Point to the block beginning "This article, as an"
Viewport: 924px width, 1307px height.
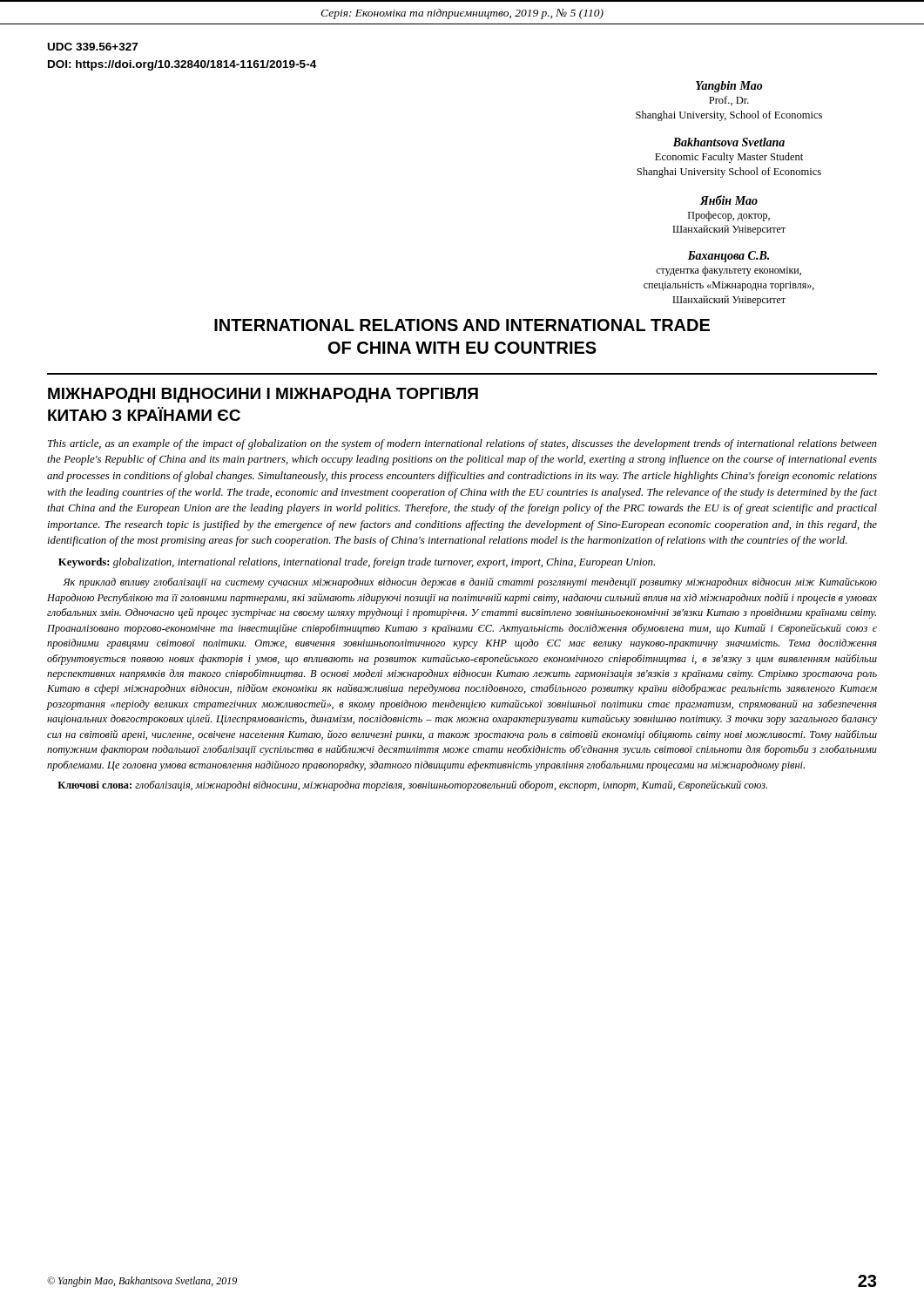(462, 492)
